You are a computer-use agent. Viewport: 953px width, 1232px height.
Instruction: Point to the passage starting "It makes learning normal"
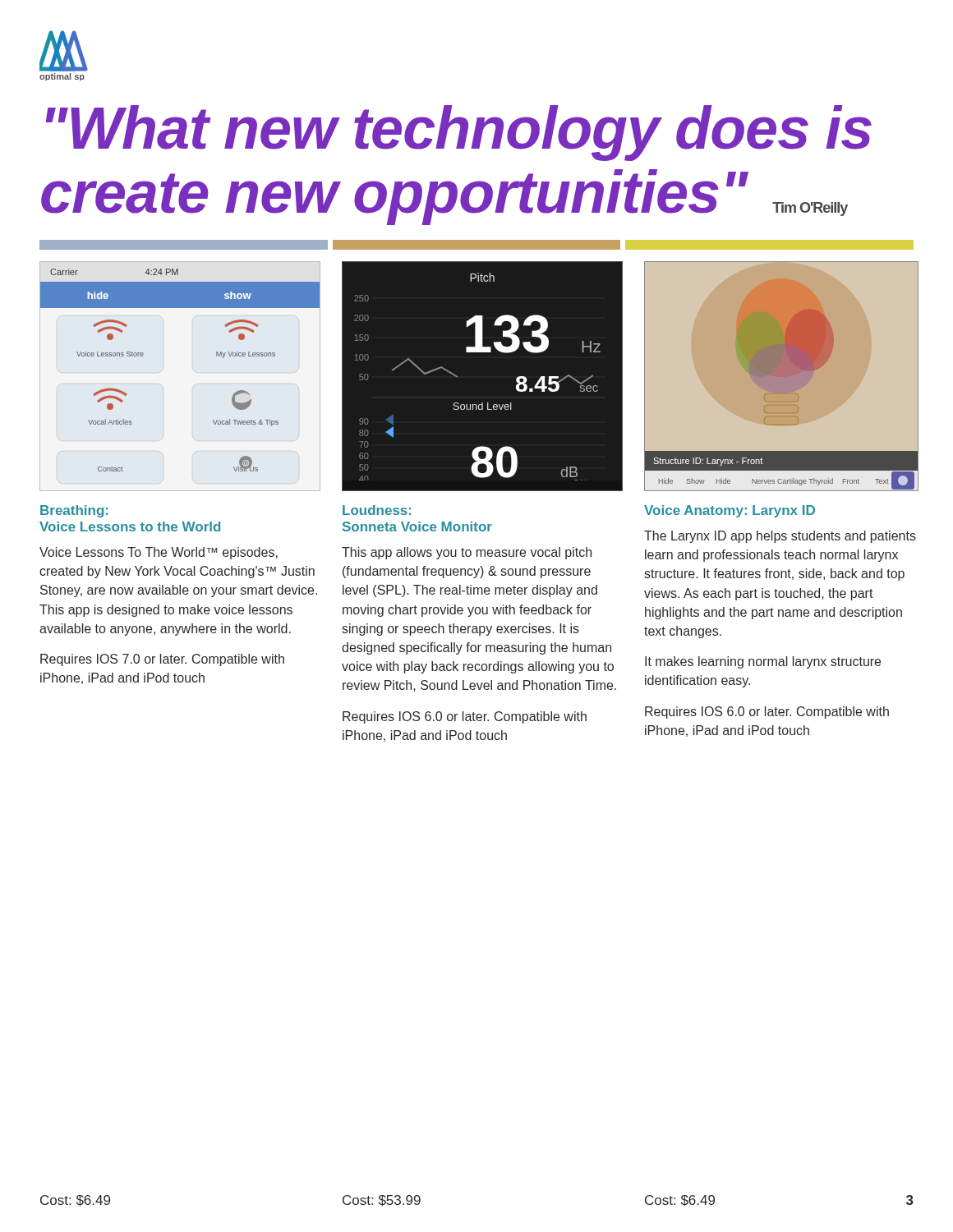(763, 671)
